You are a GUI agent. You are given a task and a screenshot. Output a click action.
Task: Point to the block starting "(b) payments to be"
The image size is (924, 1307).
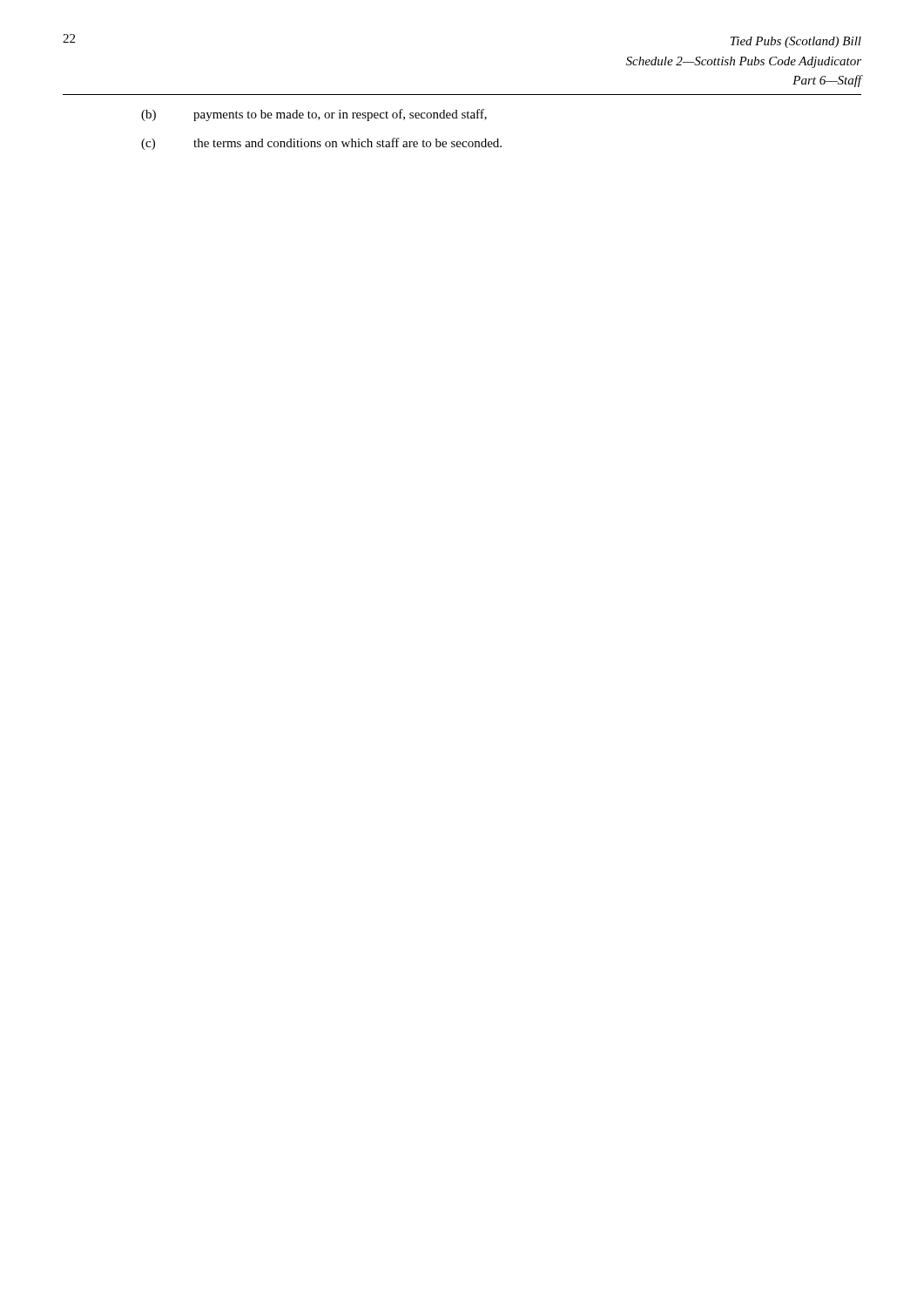click(x=462, y=114)
